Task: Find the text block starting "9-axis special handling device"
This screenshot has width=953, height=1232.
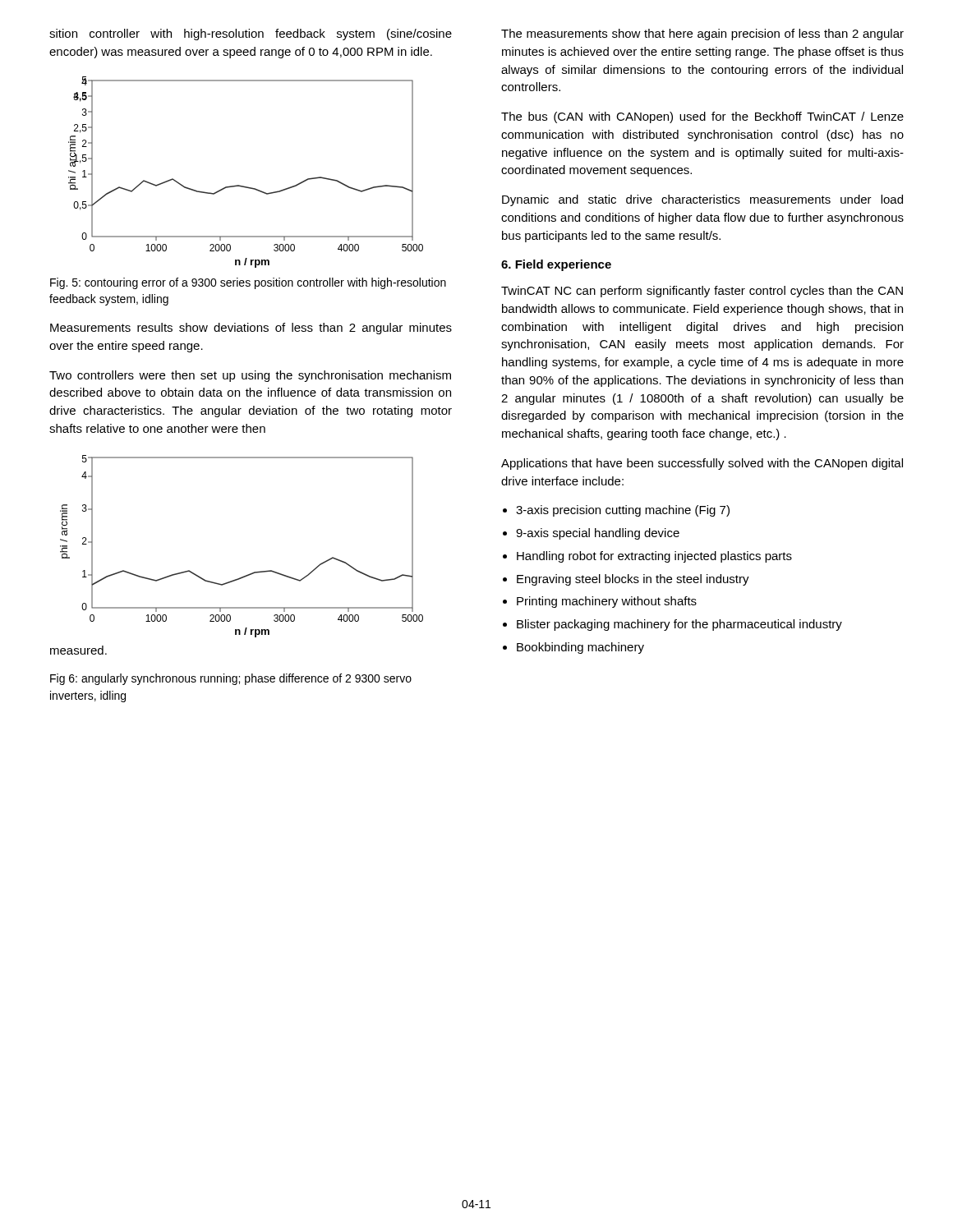Action: pos(598,533)
